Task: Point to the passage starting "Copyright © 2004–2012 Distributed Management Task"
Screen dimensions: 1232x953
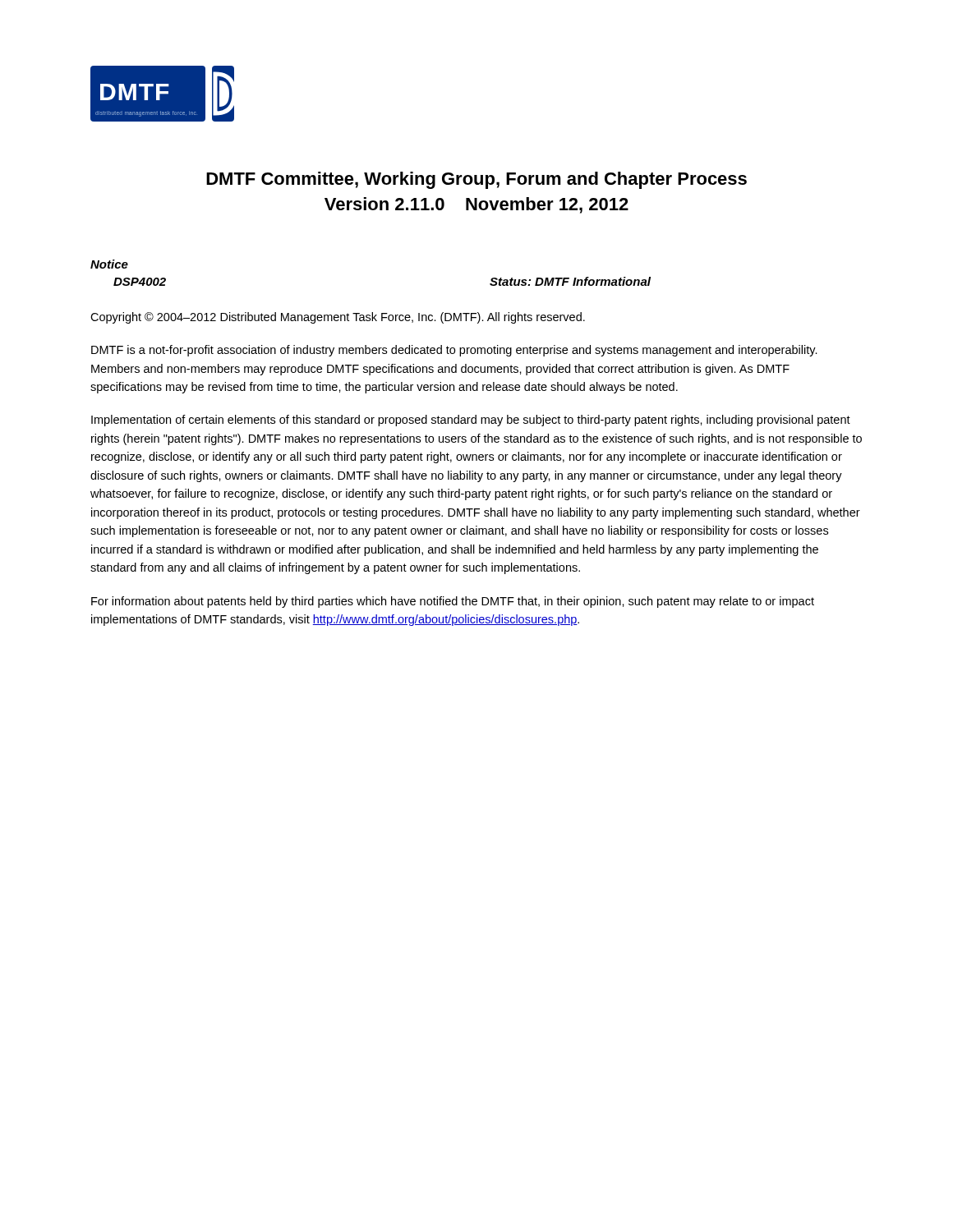Action: 338,317
